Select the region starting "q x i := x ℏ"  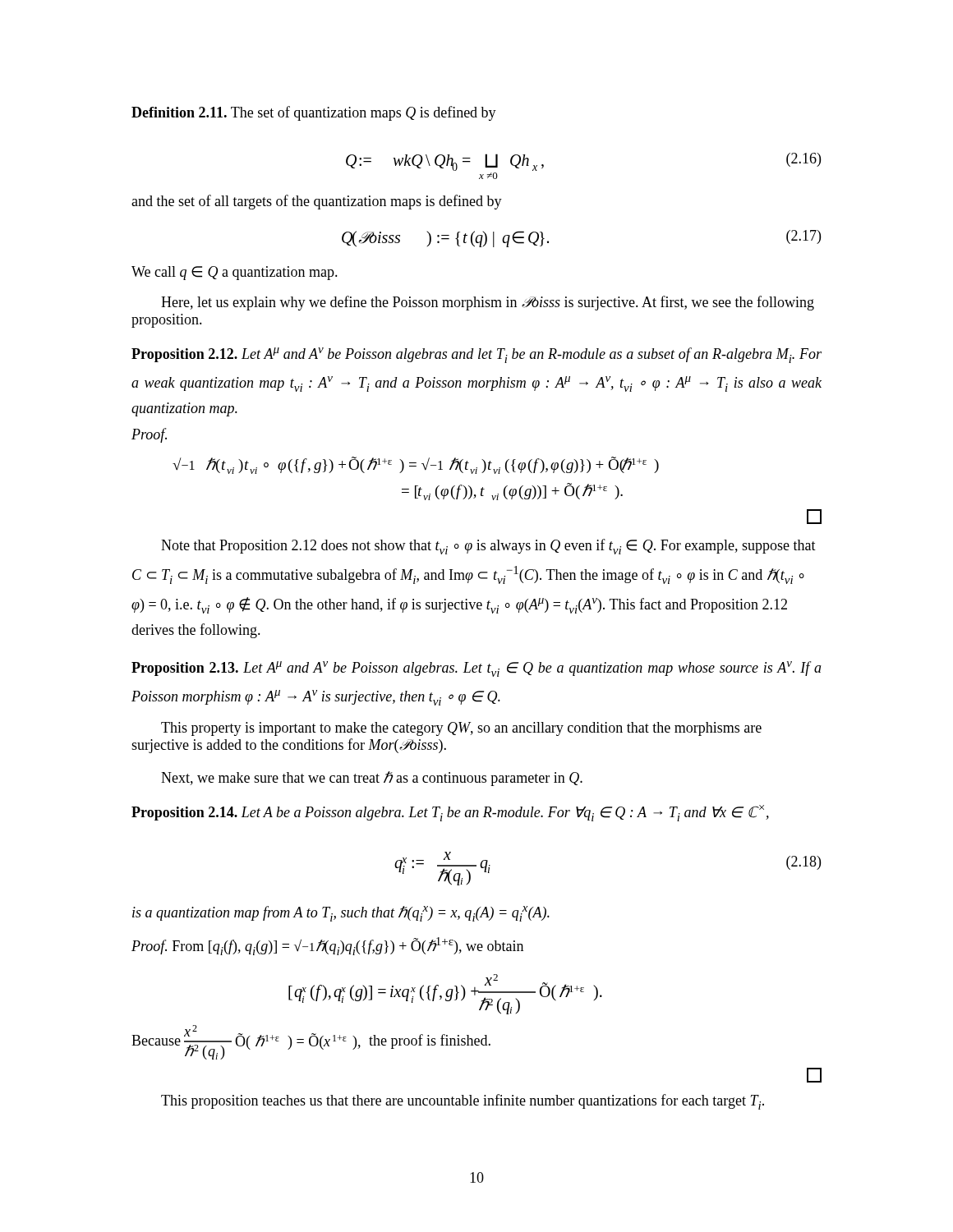pos(476,862)
